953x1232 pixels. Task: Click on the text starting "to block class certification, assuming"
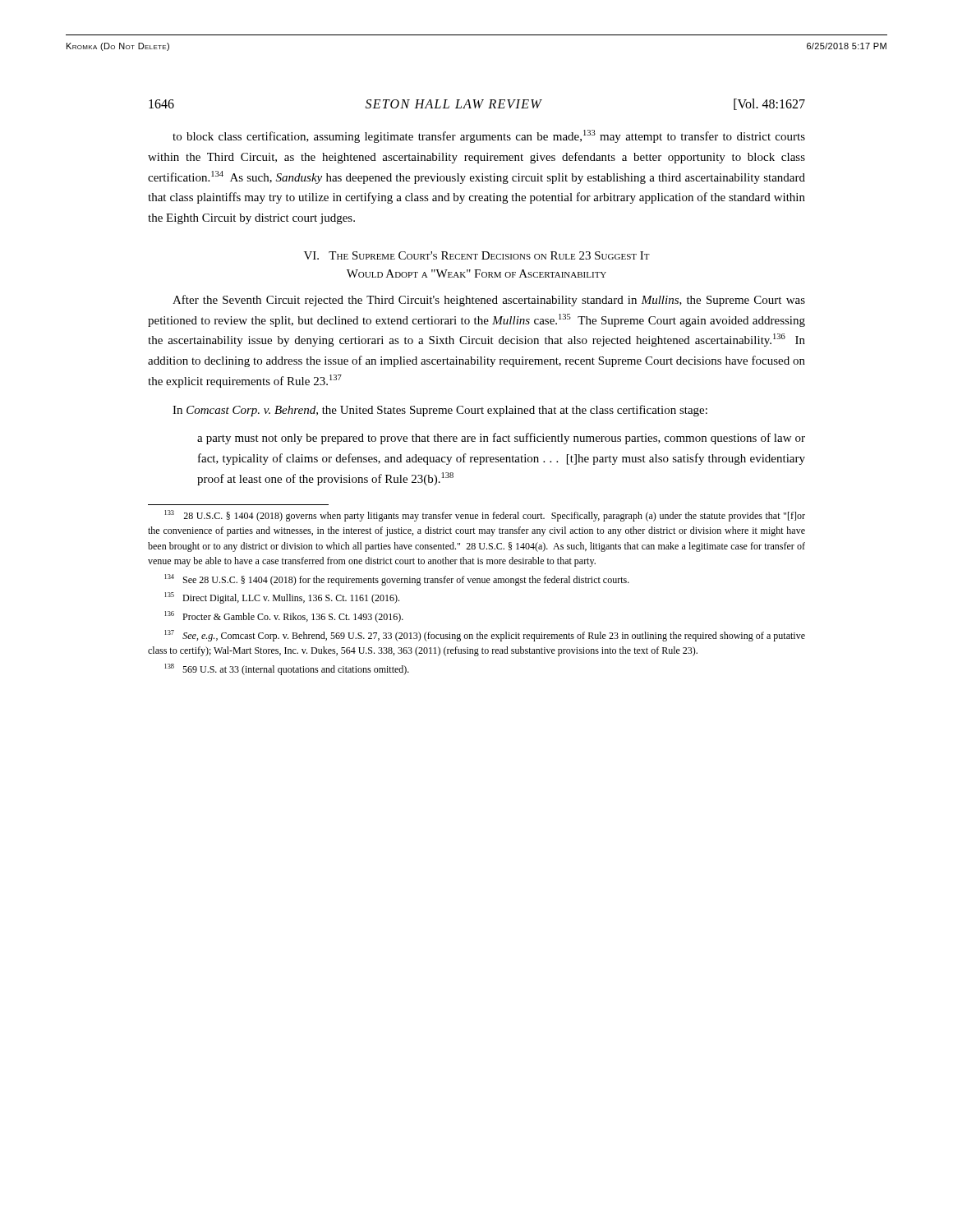[x=476, y=176]
